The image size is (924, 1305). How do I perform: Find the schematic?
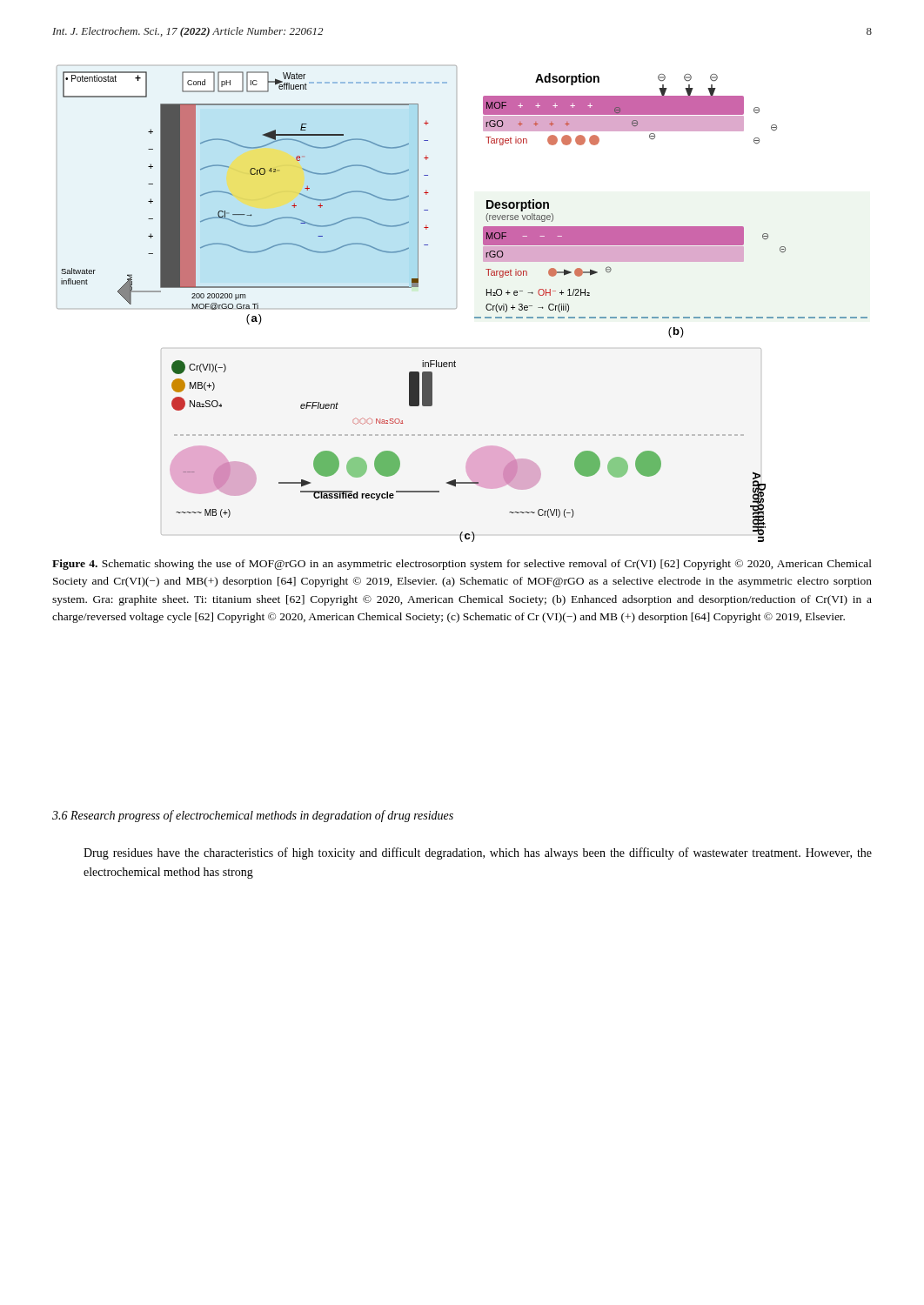coord(462,302)
